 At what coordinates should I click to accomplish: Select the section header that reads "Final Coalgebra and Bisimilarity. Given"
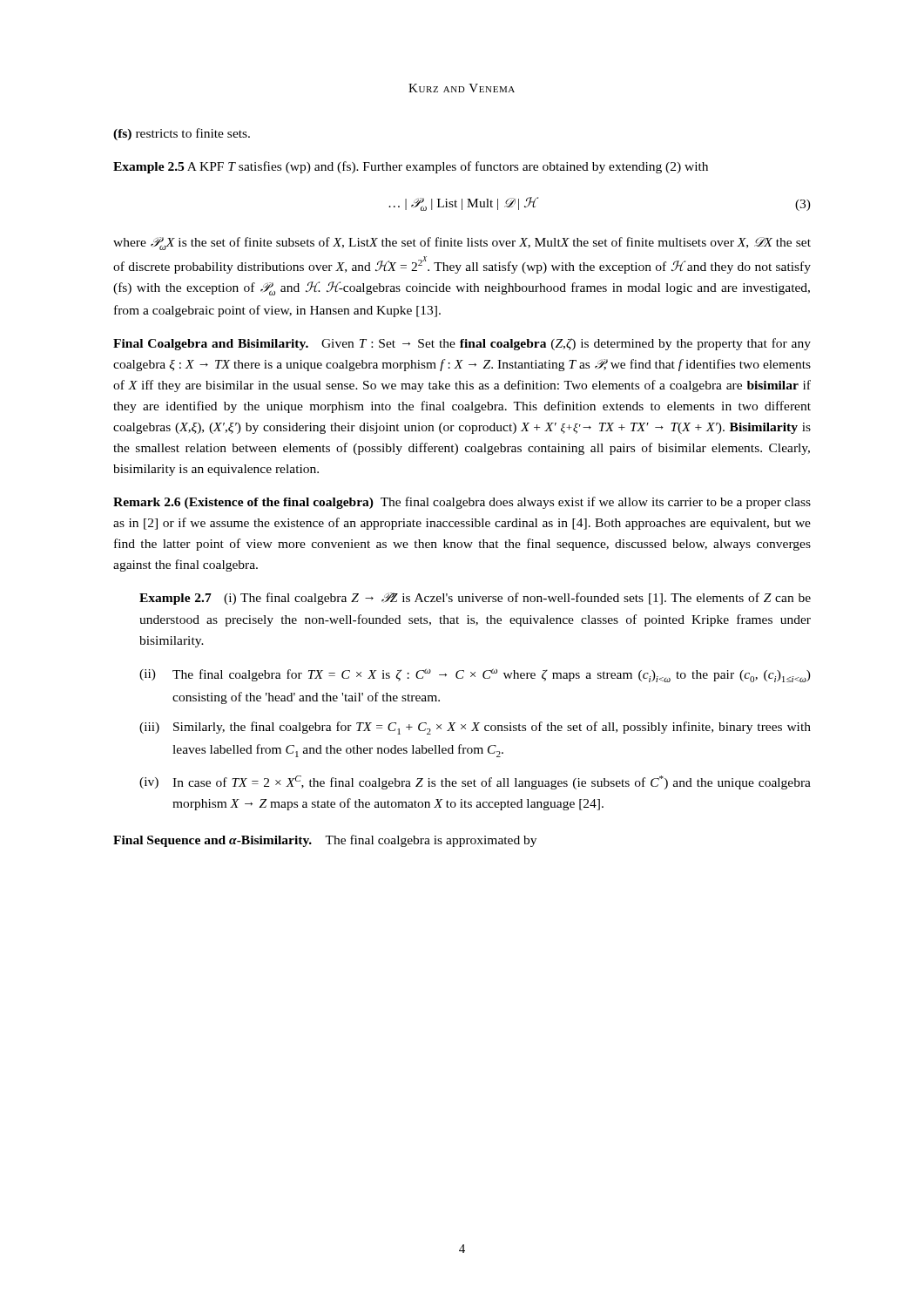click(462, 406)
